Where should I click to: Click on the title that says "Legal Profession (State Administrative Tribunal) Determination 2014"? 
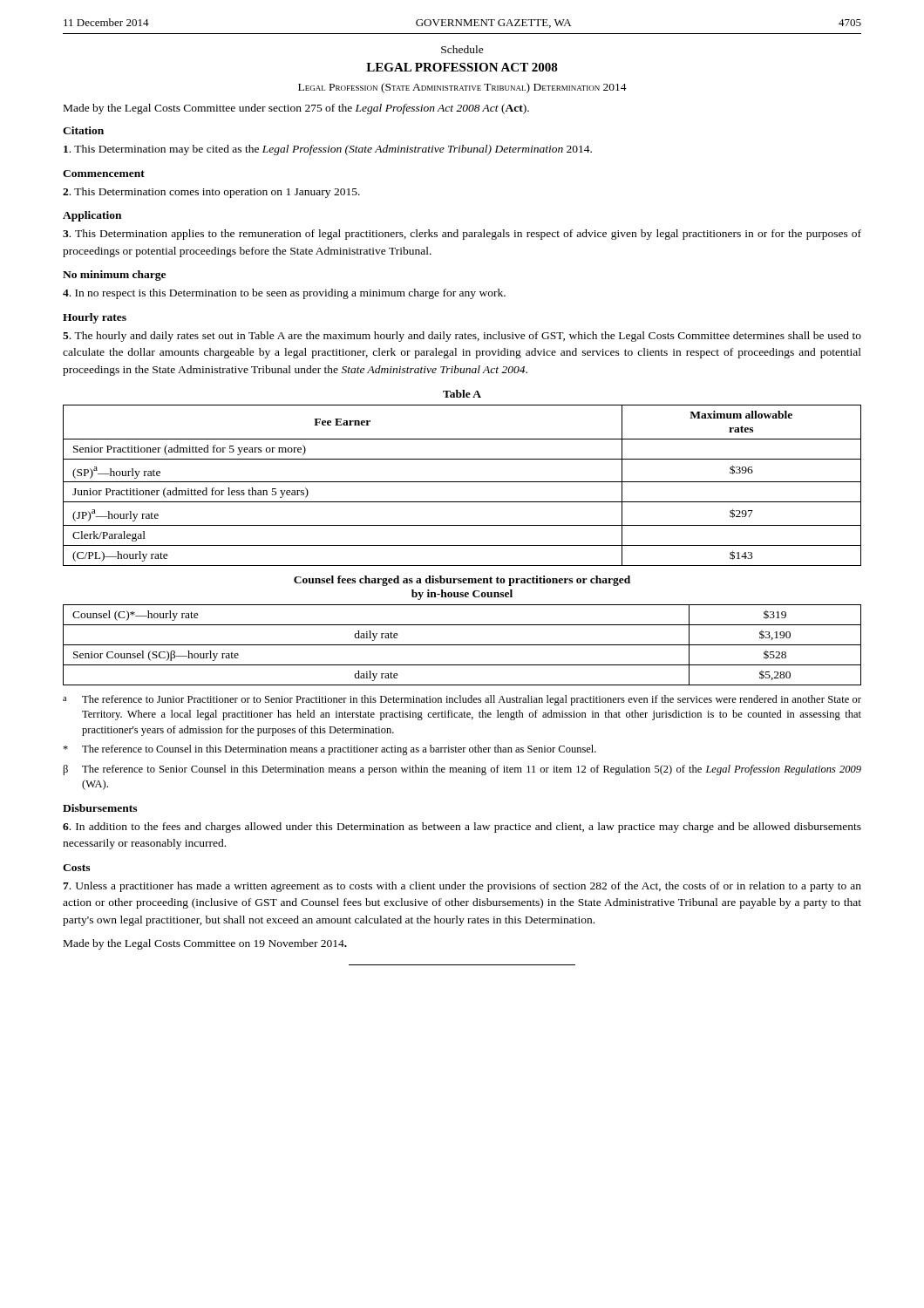(462, 87)
